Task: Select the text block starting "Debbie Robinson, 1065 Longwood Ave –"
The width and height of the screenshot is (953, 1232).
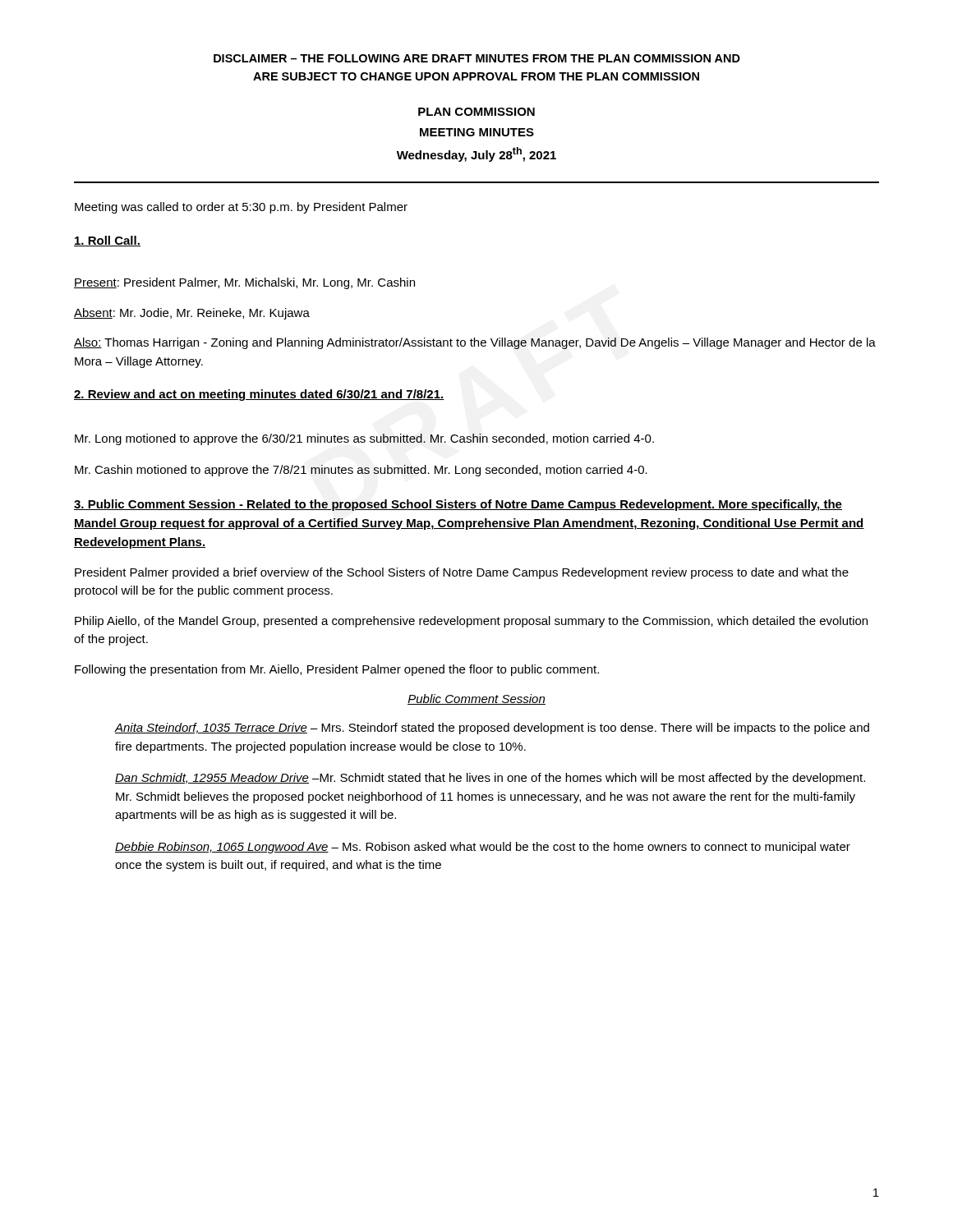Action: click(x=483, y=855)
